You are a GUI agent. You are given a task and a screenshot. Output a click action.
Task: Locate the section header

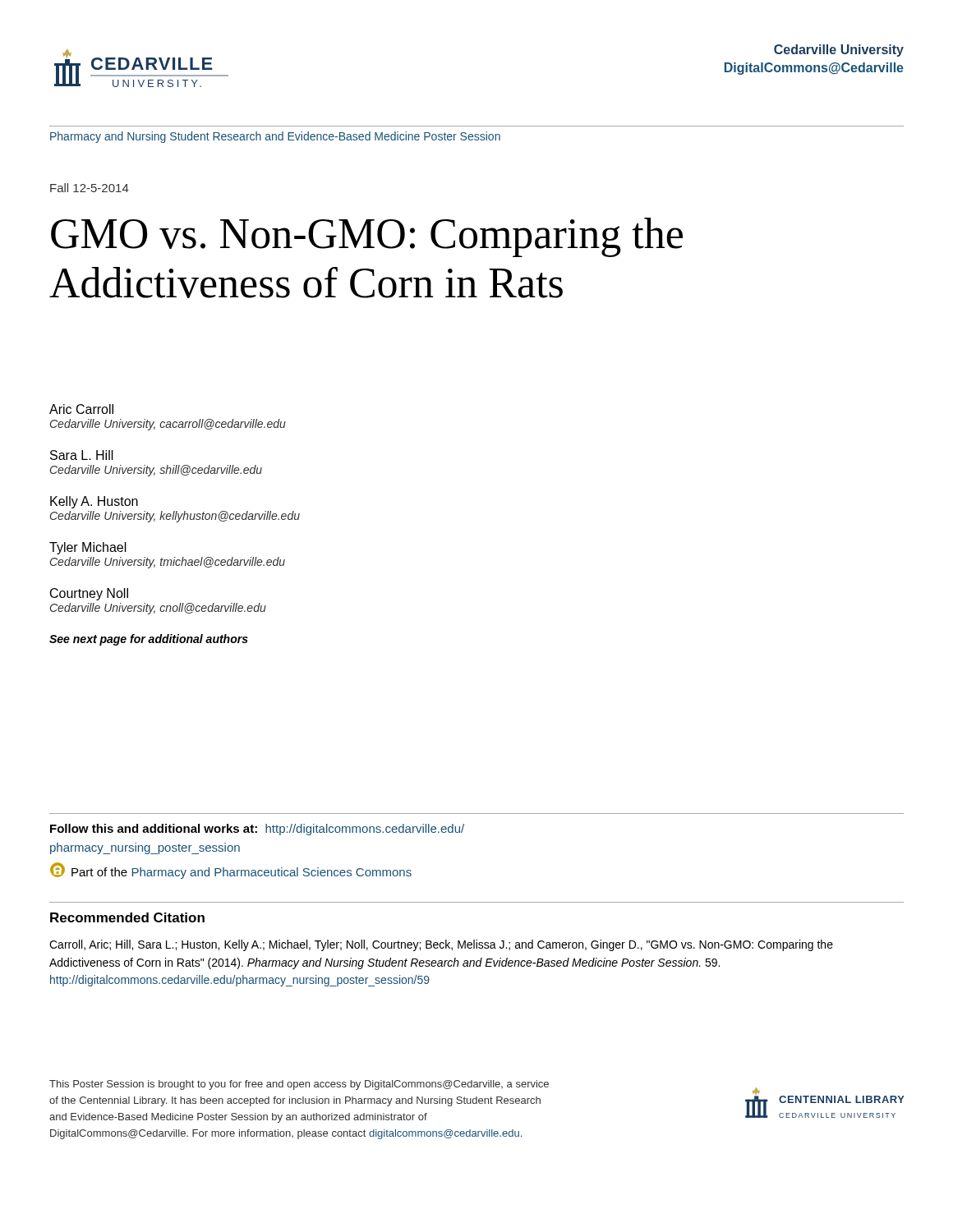127,918
